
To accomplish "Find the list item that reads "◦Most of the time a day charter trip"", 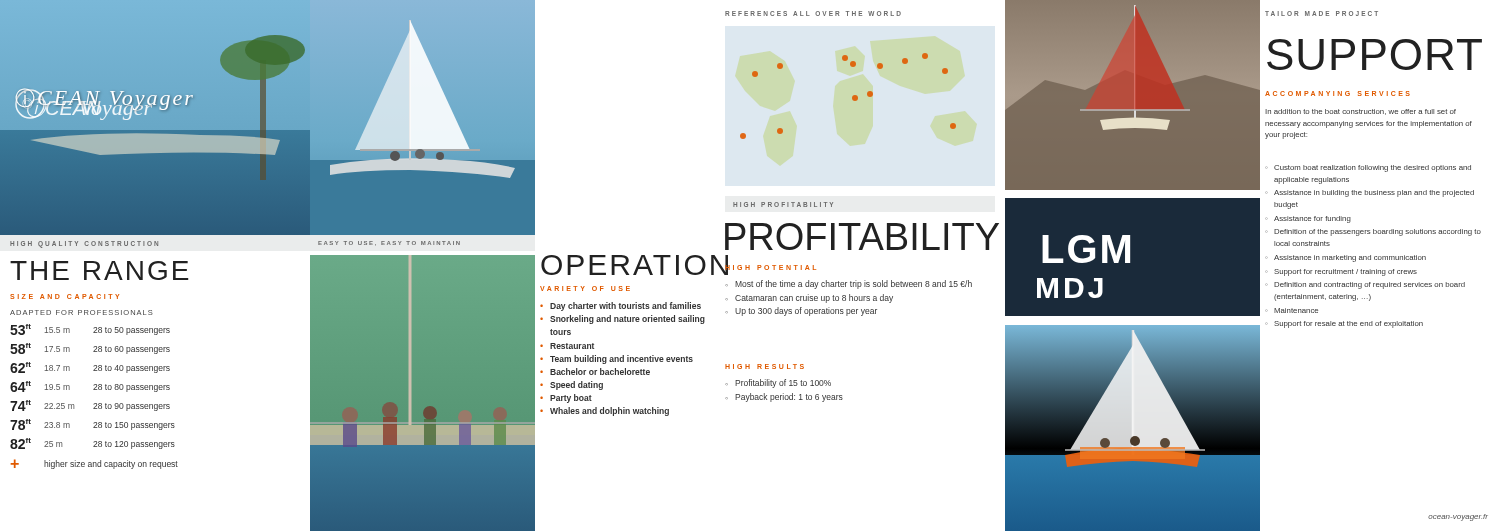I will coord(849,285).
